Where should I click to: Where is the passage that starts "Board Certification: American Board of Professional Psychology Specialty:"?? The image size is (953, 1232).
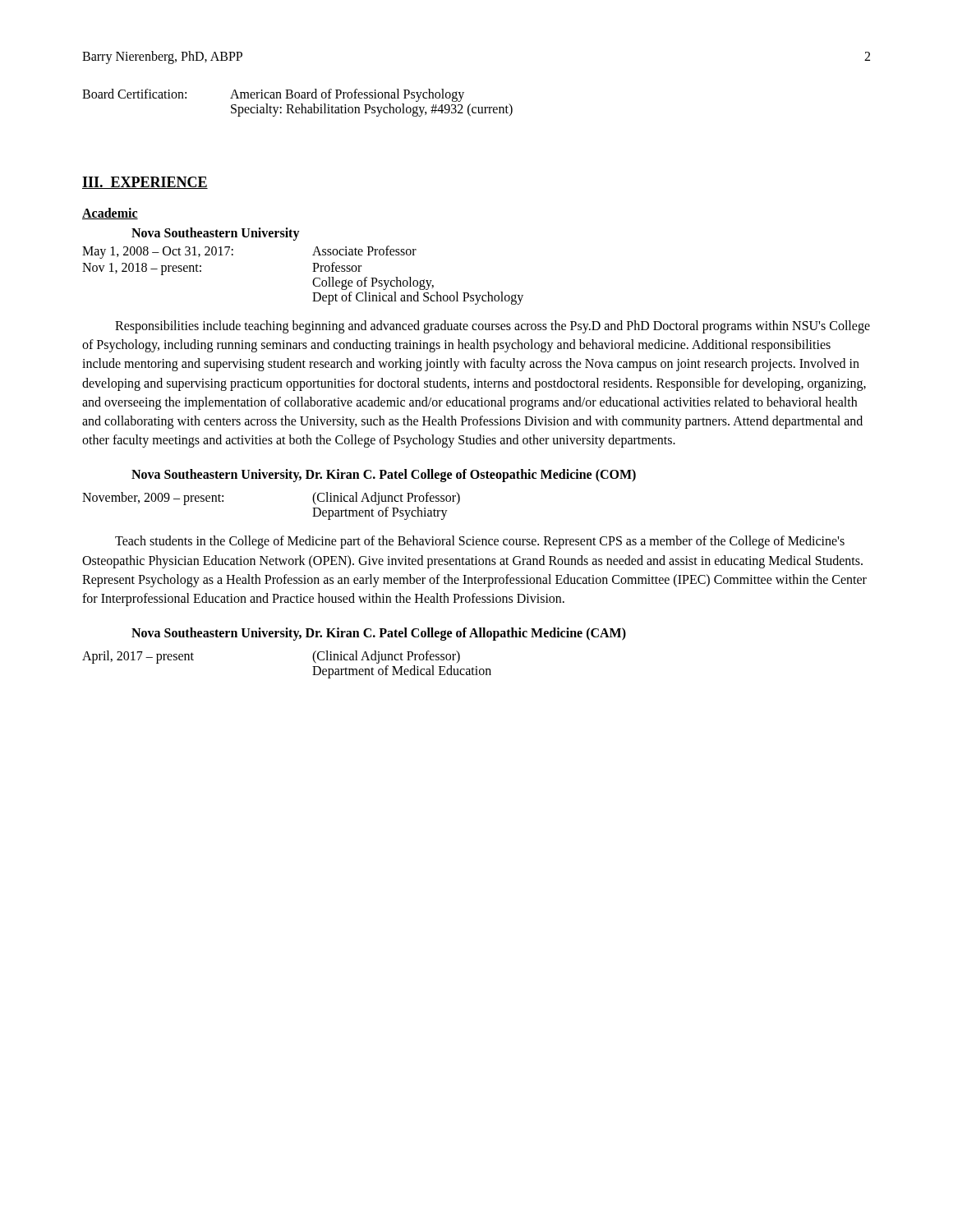click(297, 102)
